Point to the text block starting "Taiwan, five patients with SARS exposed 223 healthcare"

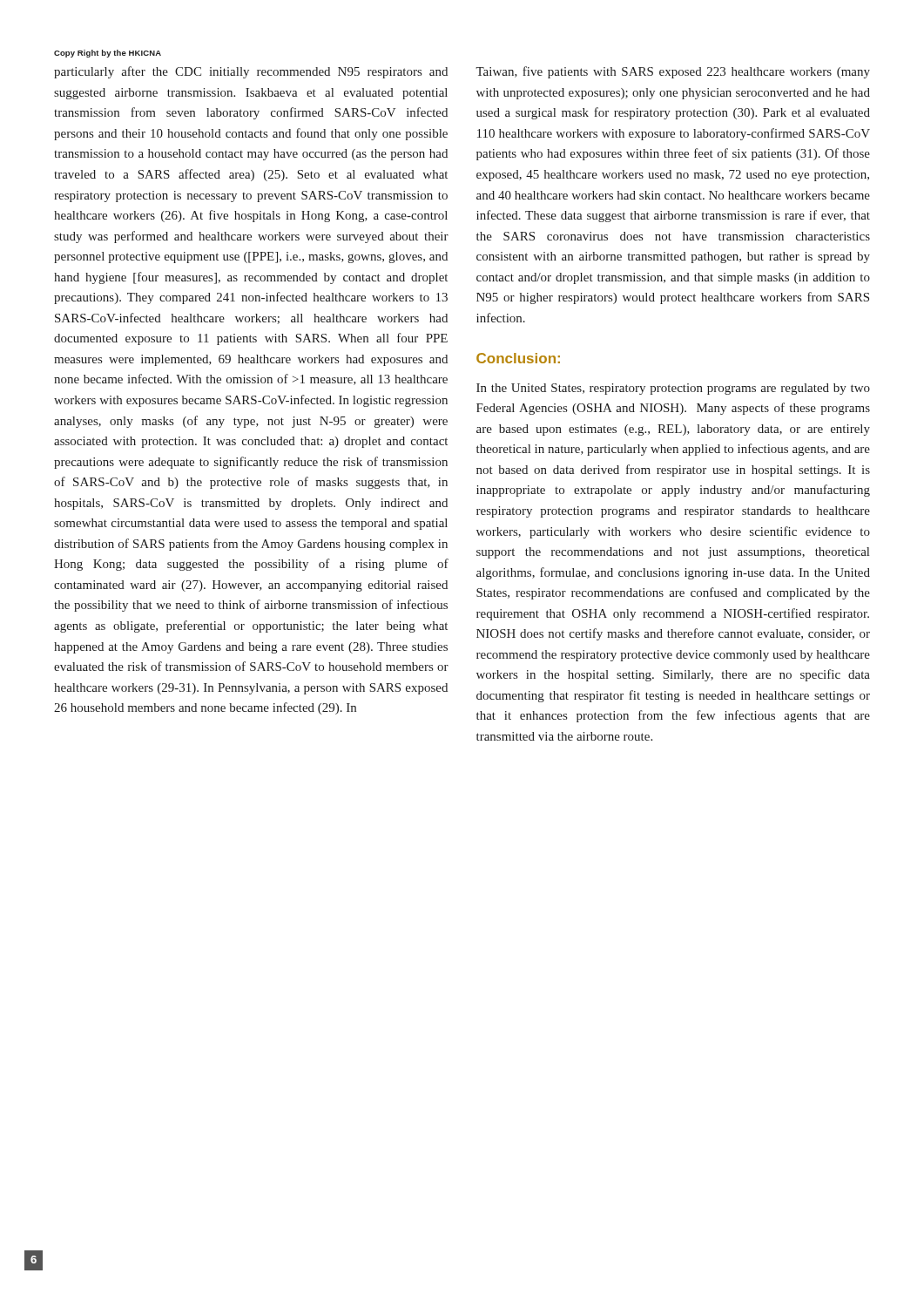tap(673, 195)
